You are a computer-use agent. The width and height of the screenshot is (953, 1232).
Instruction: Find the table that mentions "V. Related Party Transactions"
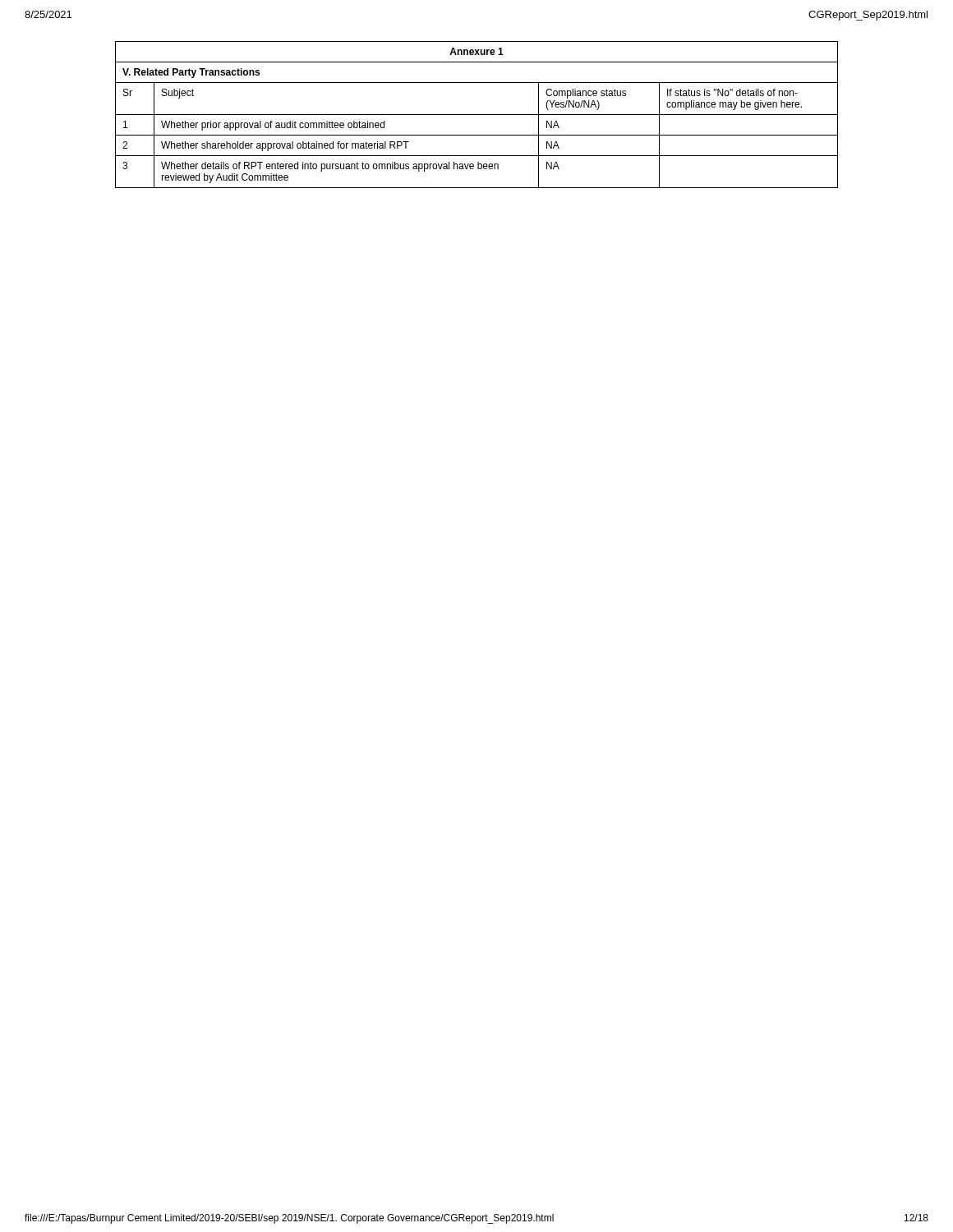pos(476,115)
